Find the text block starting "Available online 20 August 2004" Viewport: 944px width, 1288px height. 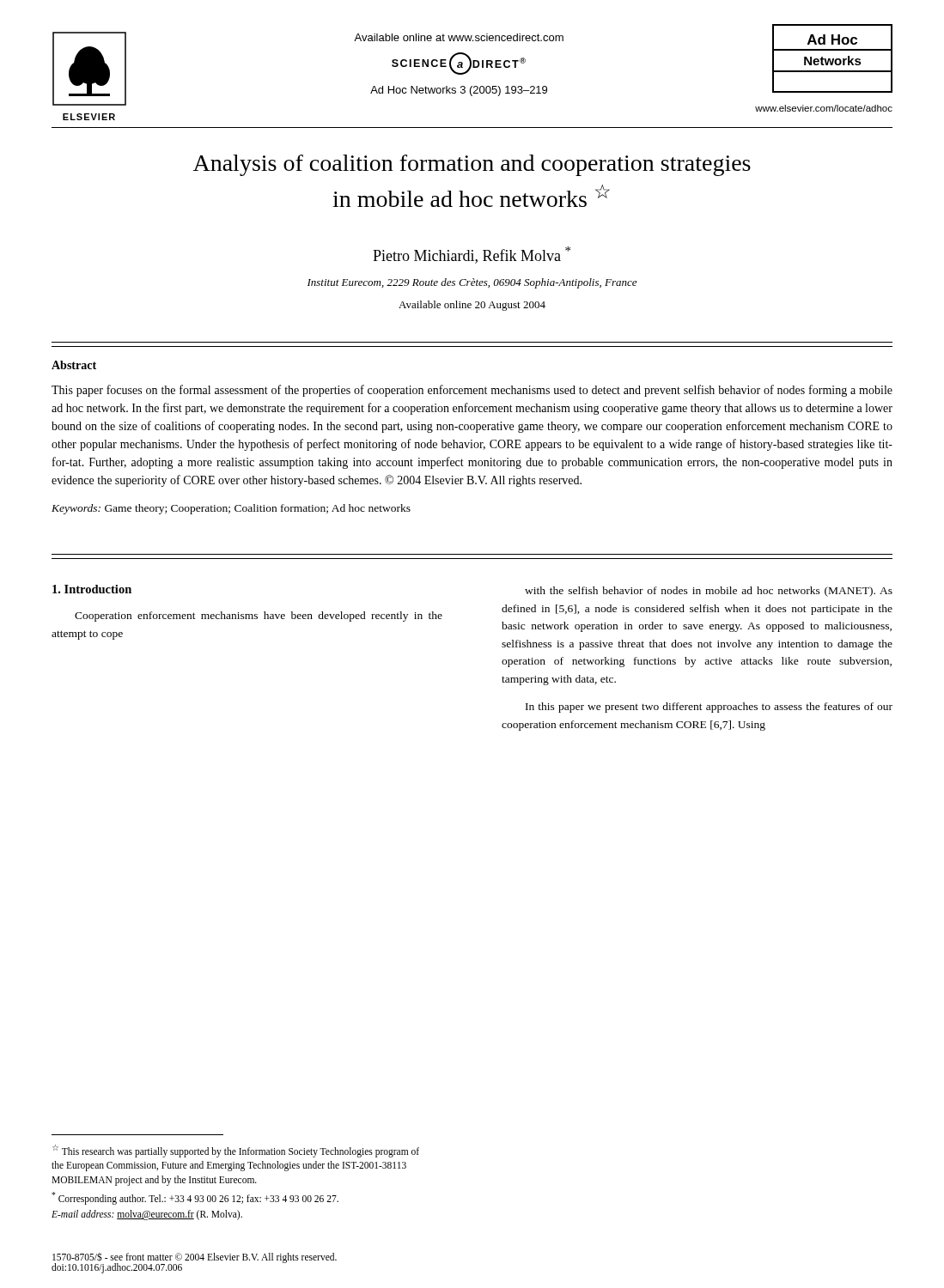coord(472,304)
